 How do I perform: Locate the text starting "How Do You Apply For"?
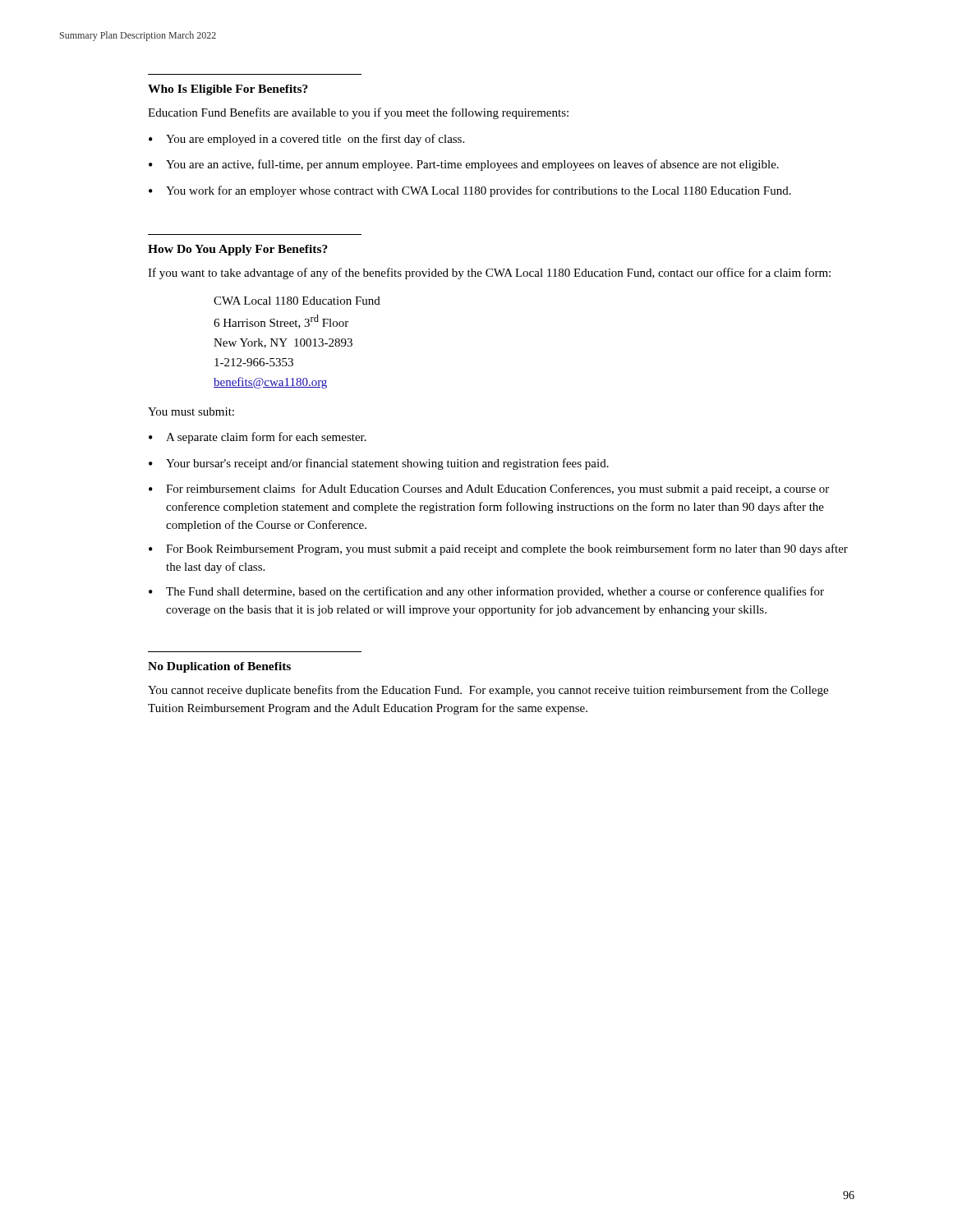[238, 248]
